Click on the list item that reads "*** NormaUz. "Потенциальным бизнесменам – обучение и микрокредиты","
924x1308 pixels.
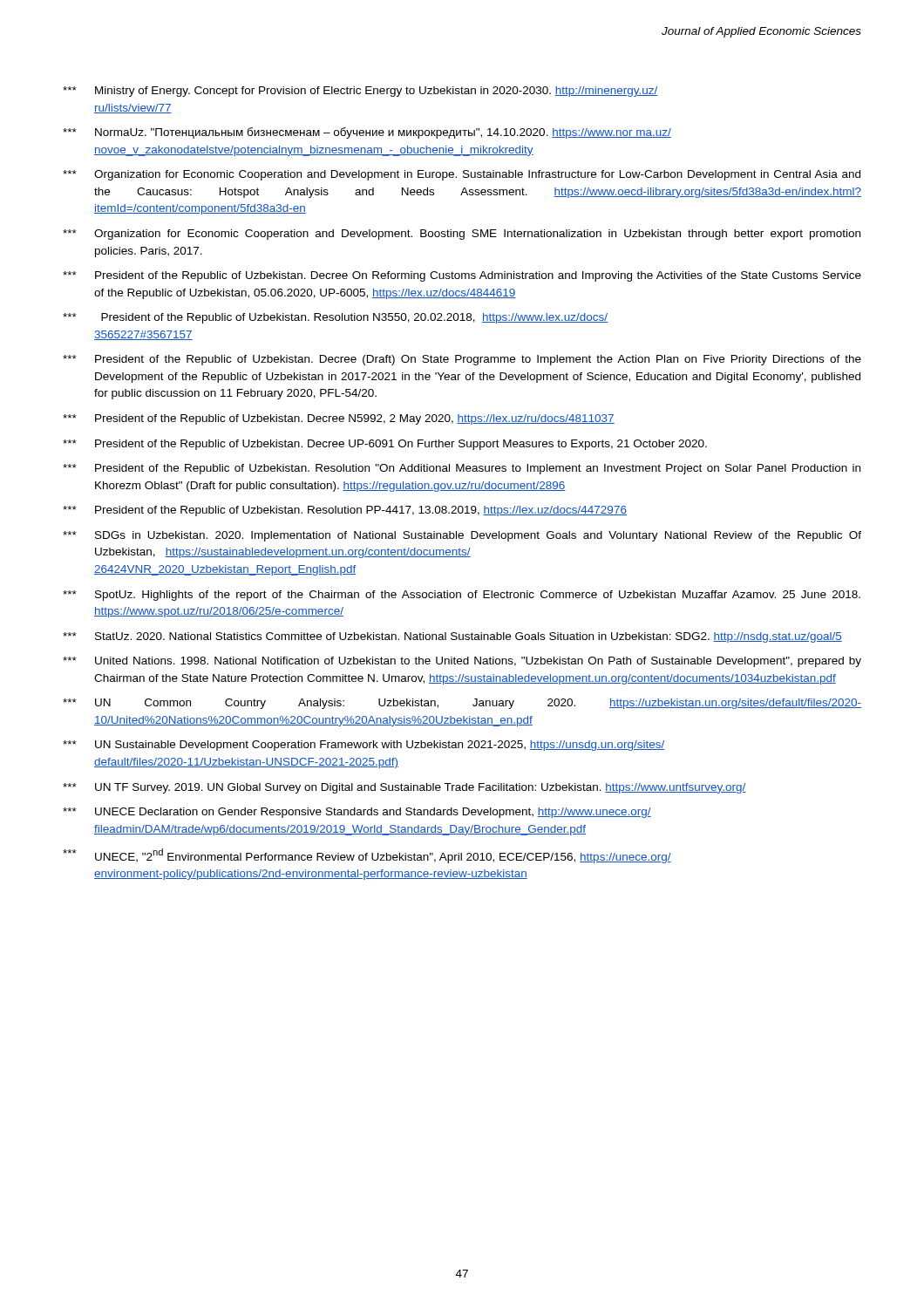462,141
